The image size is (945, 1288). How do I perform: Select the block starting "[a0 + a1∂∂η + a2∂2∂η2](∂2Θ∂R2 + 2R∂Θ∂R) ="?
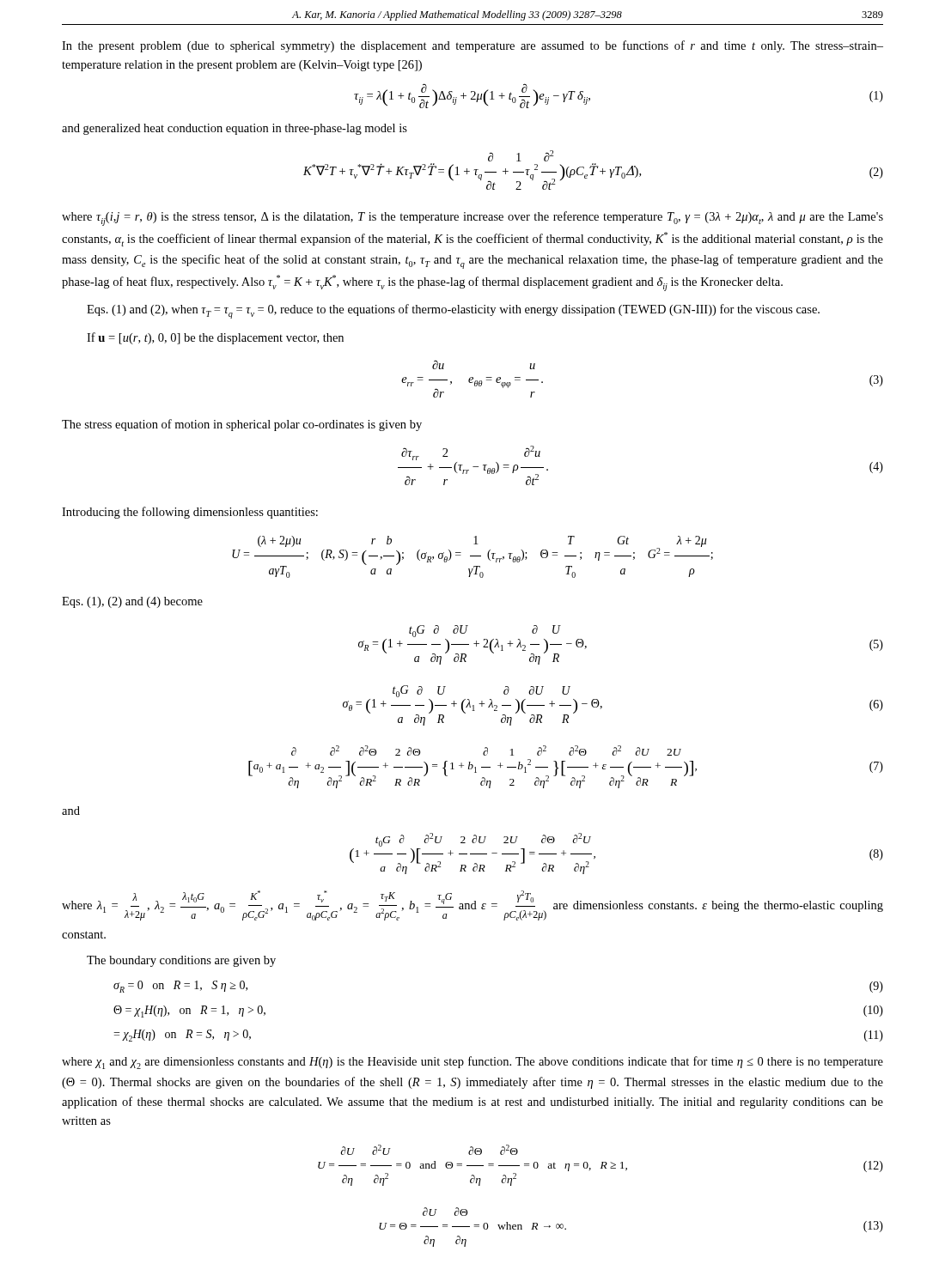(472, 767)
